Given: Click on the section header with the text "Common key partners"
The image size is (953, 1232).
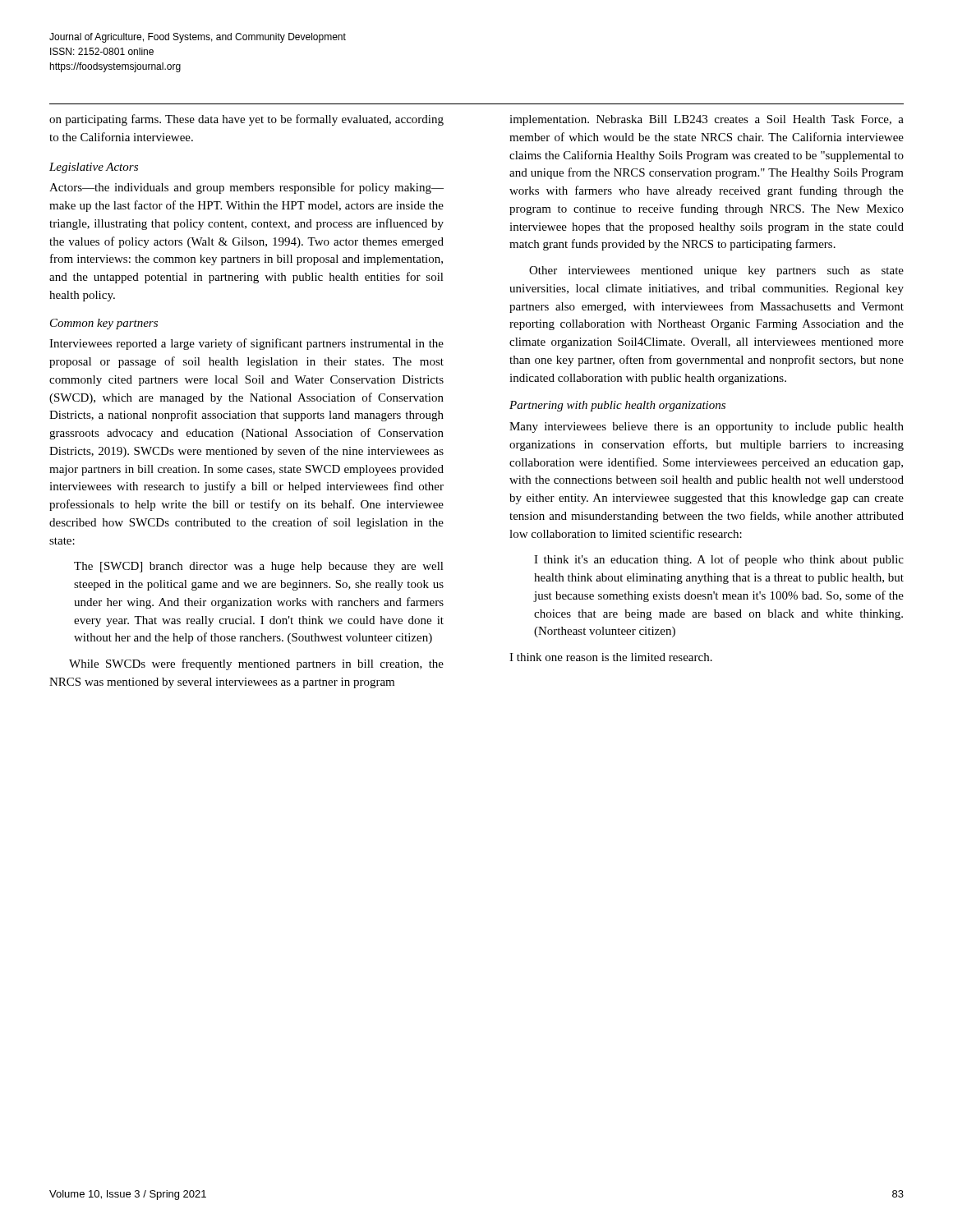Looking at the screenshot, I should tap(104, 324).
